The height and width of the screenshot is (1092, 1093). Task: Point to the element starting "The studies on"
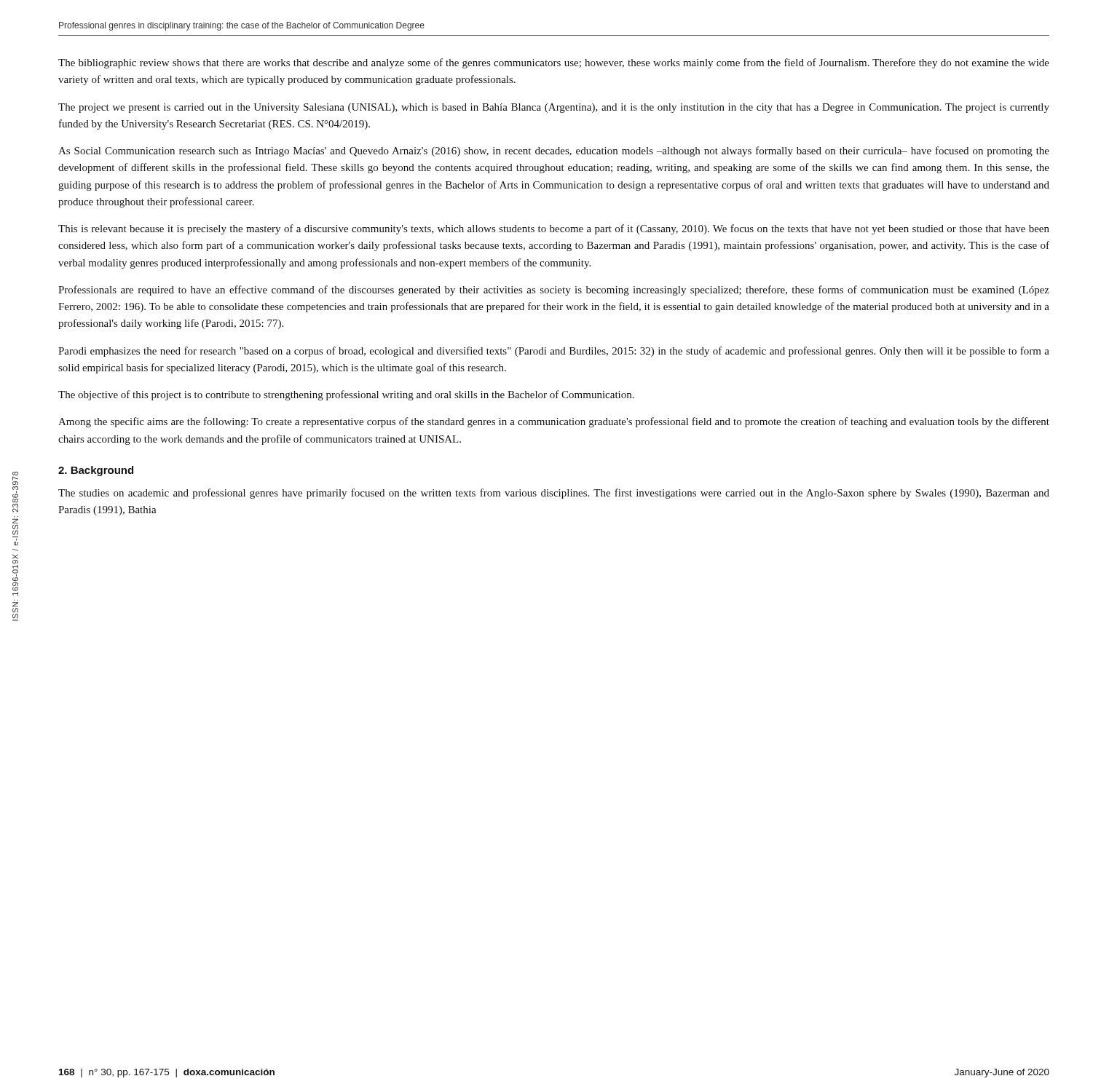tap(554, 502)
